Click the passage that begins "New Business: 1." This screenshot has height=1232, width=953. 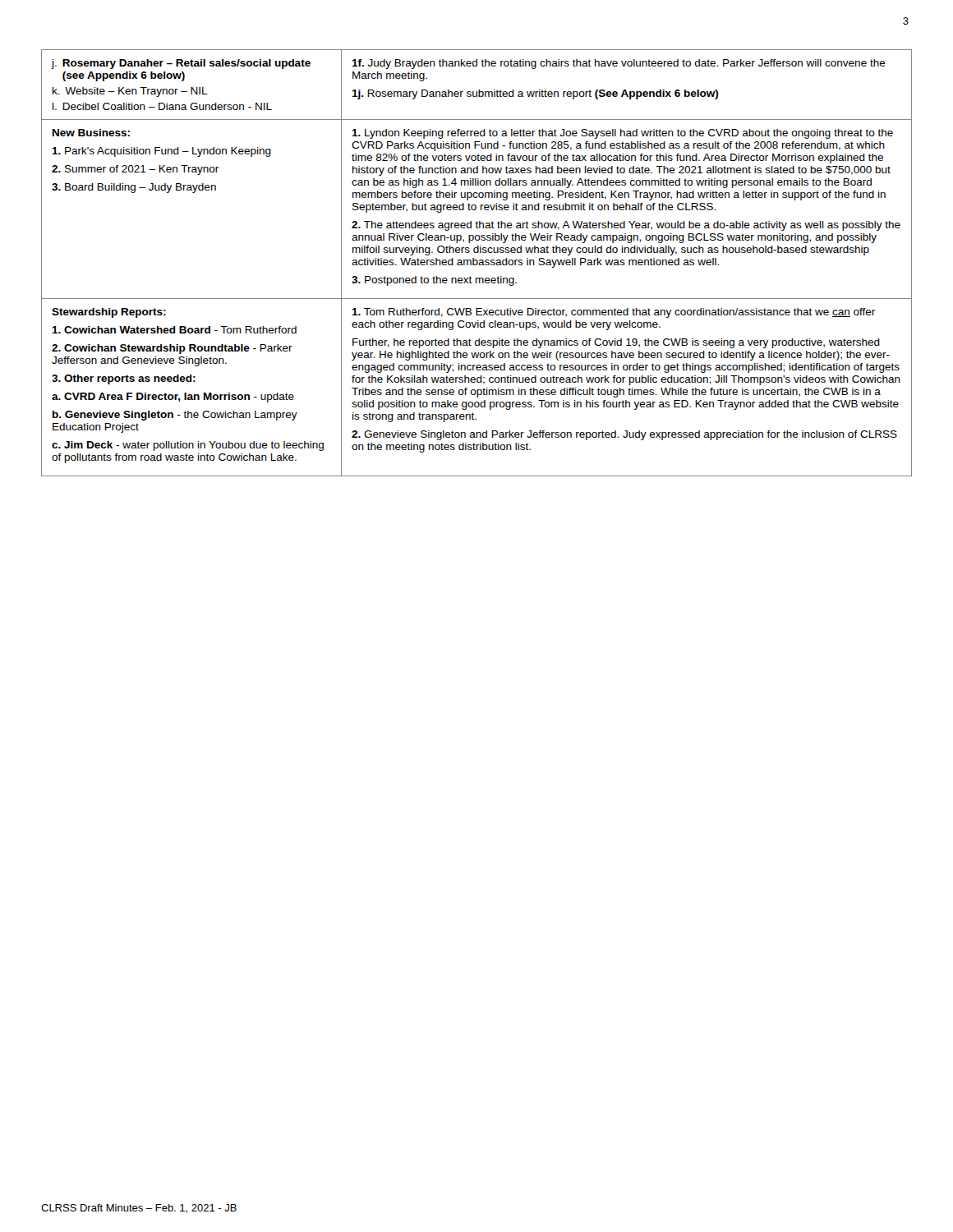tap(191, 160)
